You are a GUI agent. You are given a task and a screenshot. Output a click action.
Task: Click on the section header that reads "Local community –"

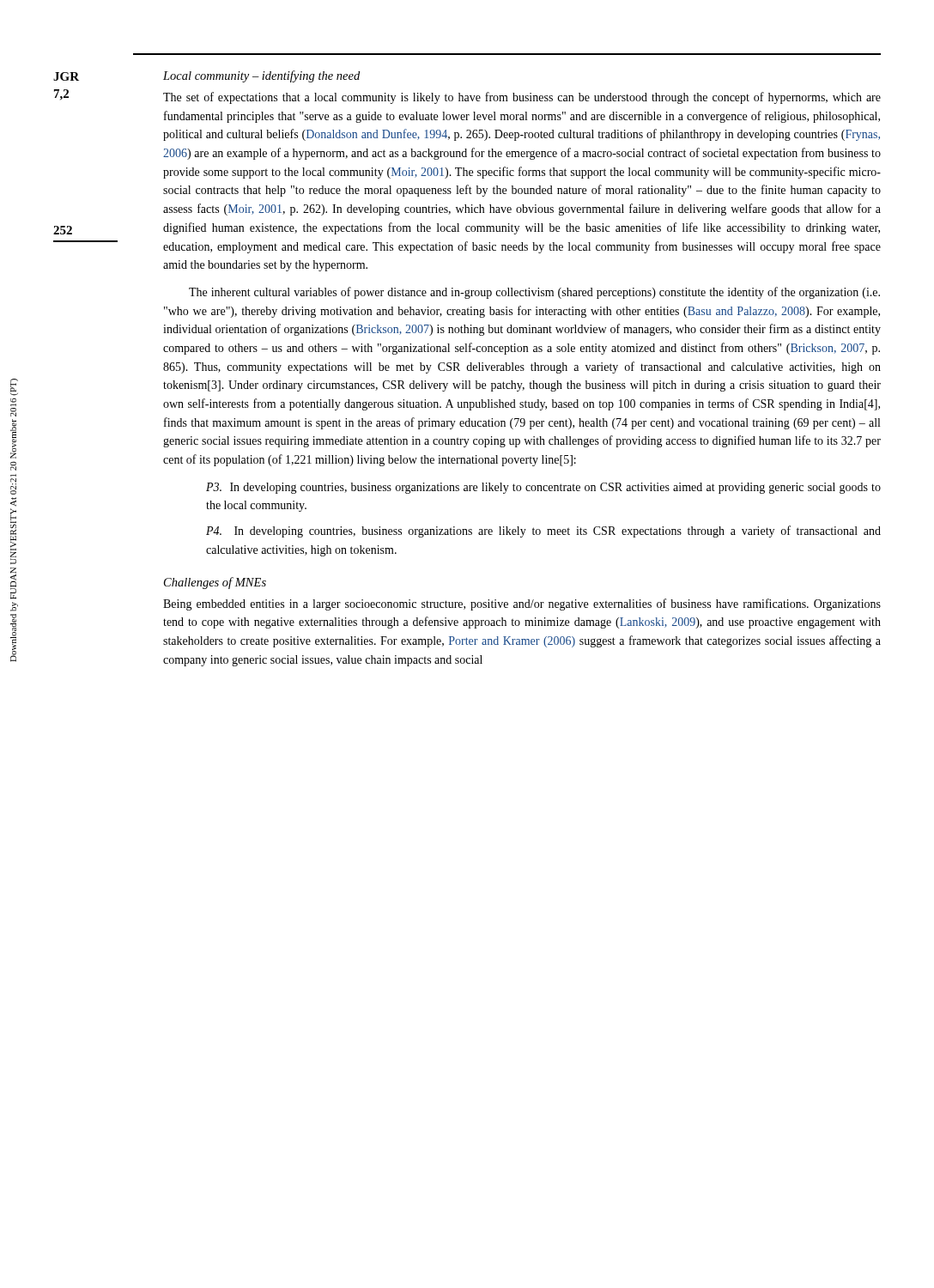[x=261, y=76]
